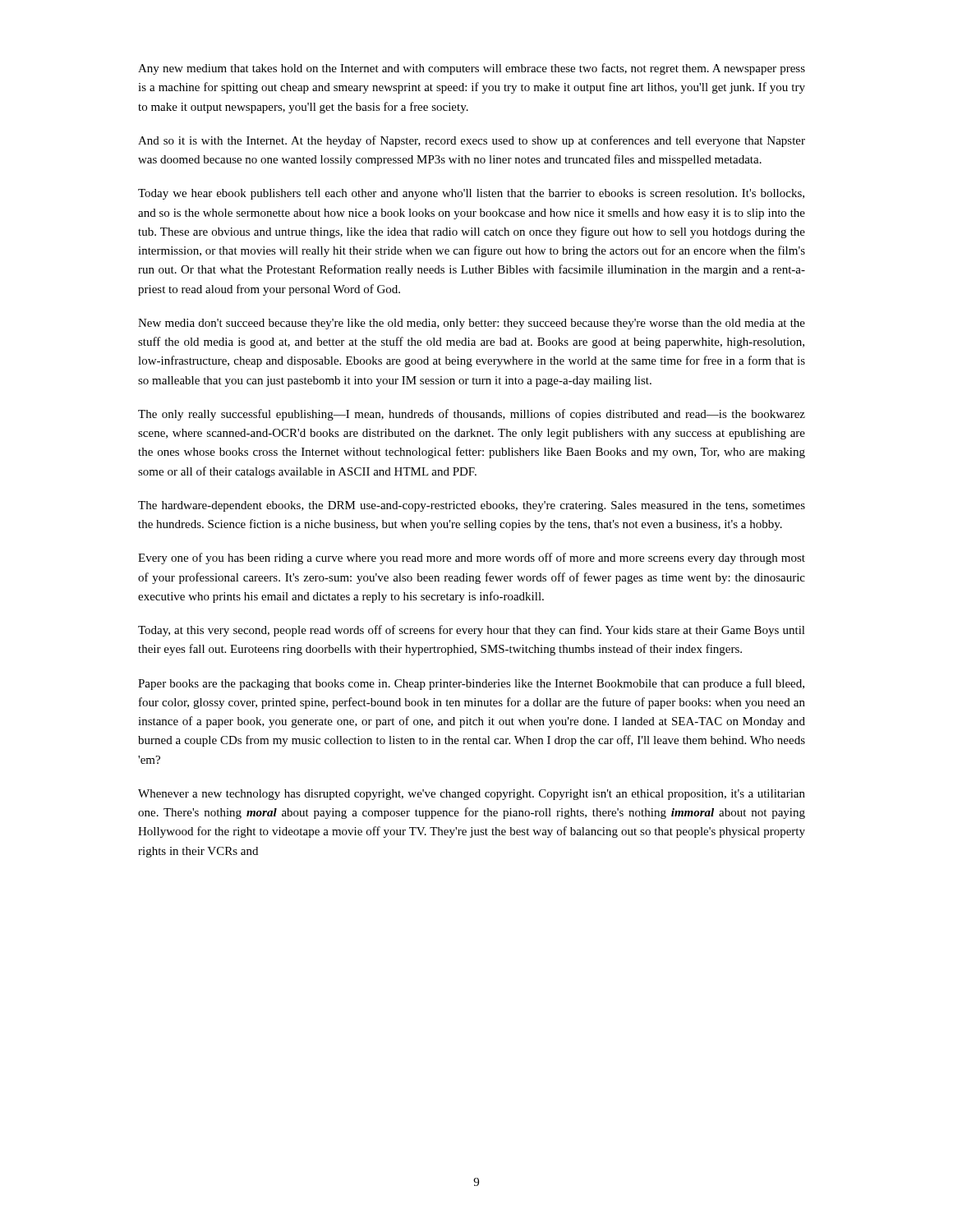Locate the text block that says "Paper books are the packaging that books come"
The width and height of the screenshot is (953, 1232).
pos(472,721)
